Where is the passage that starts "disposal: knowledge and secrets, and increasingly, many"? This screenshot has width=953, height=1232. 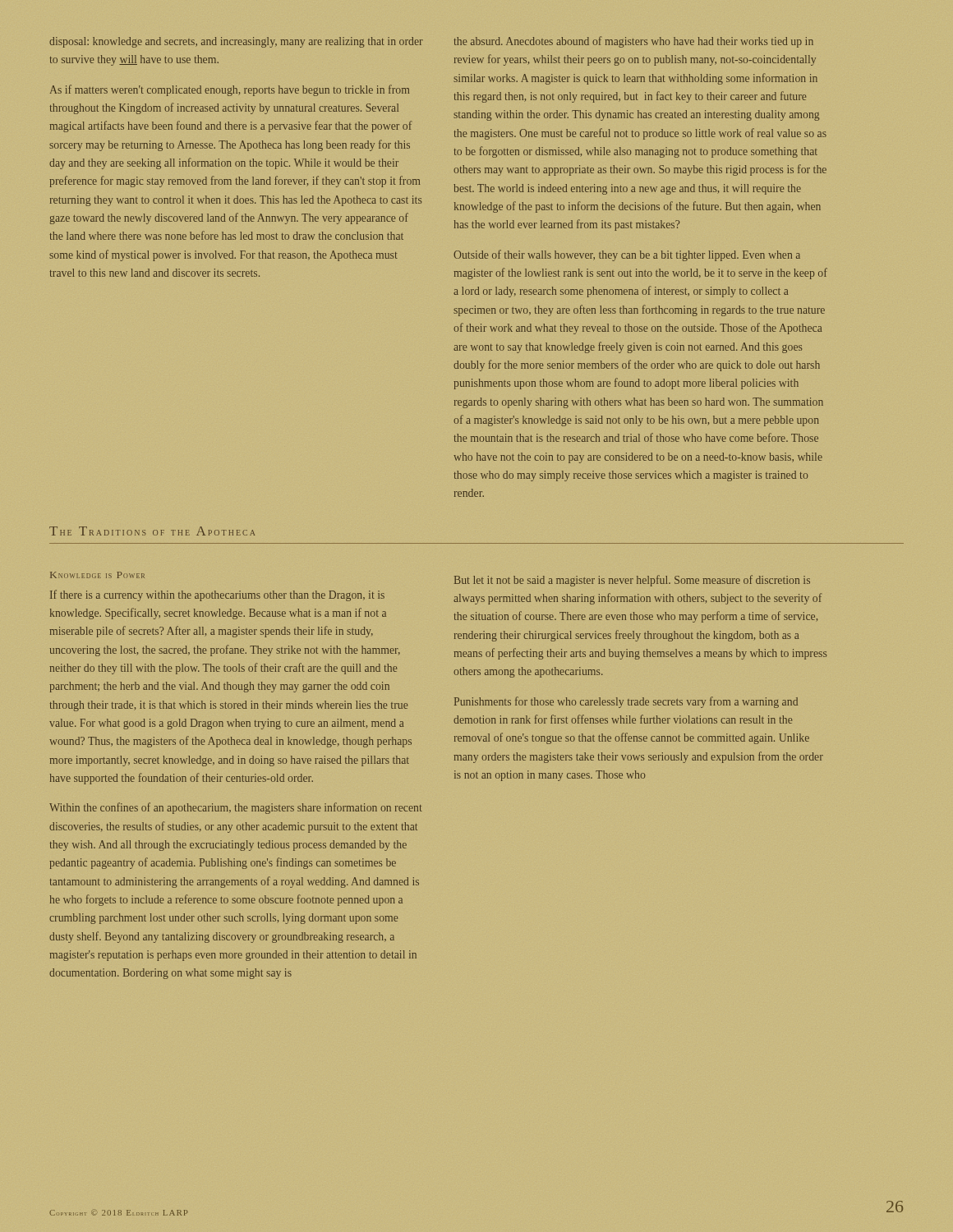point(236,51)
